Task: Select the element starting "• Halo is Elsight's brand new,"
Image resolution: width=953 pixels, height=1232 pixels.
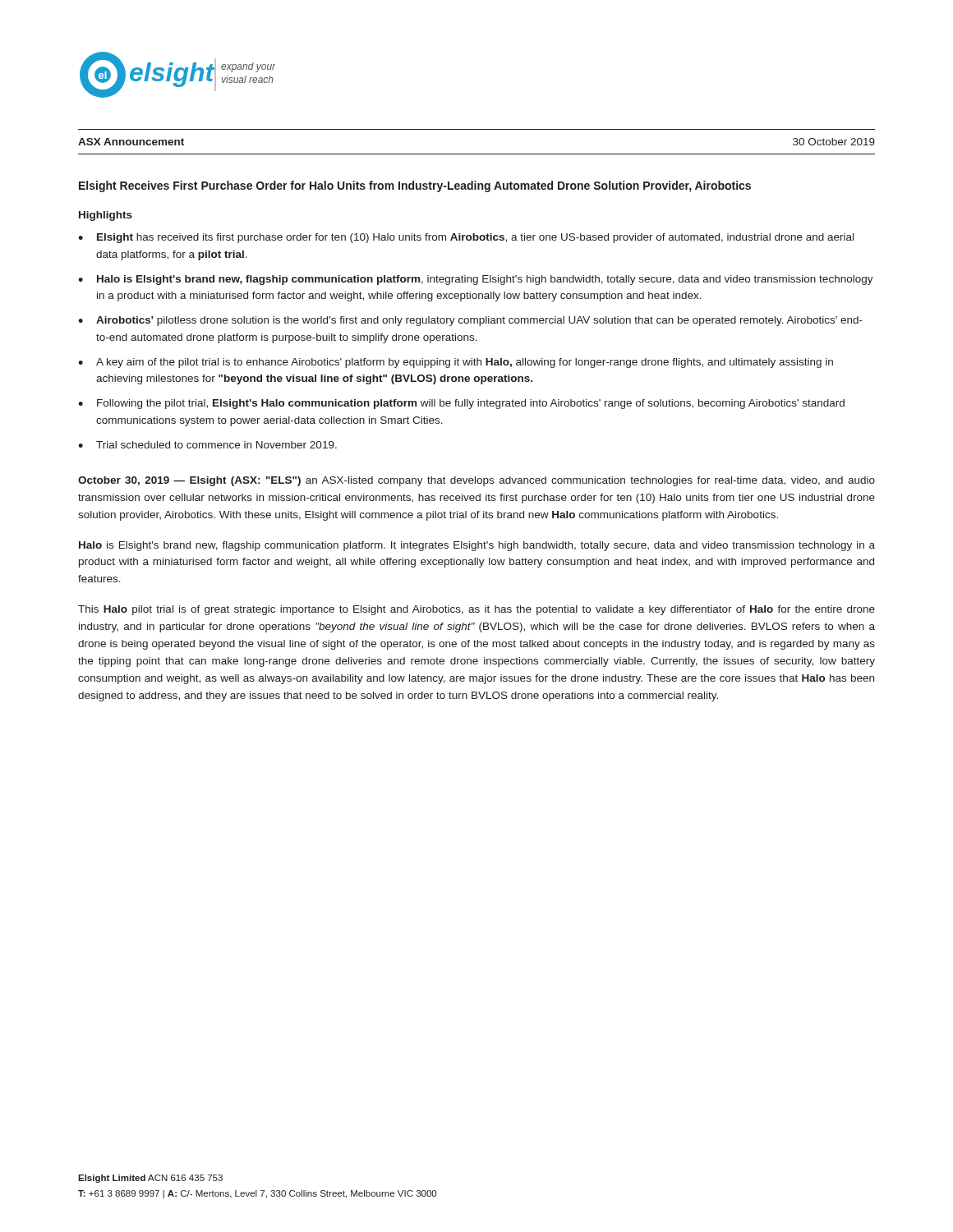Action: tap(476, 288)
